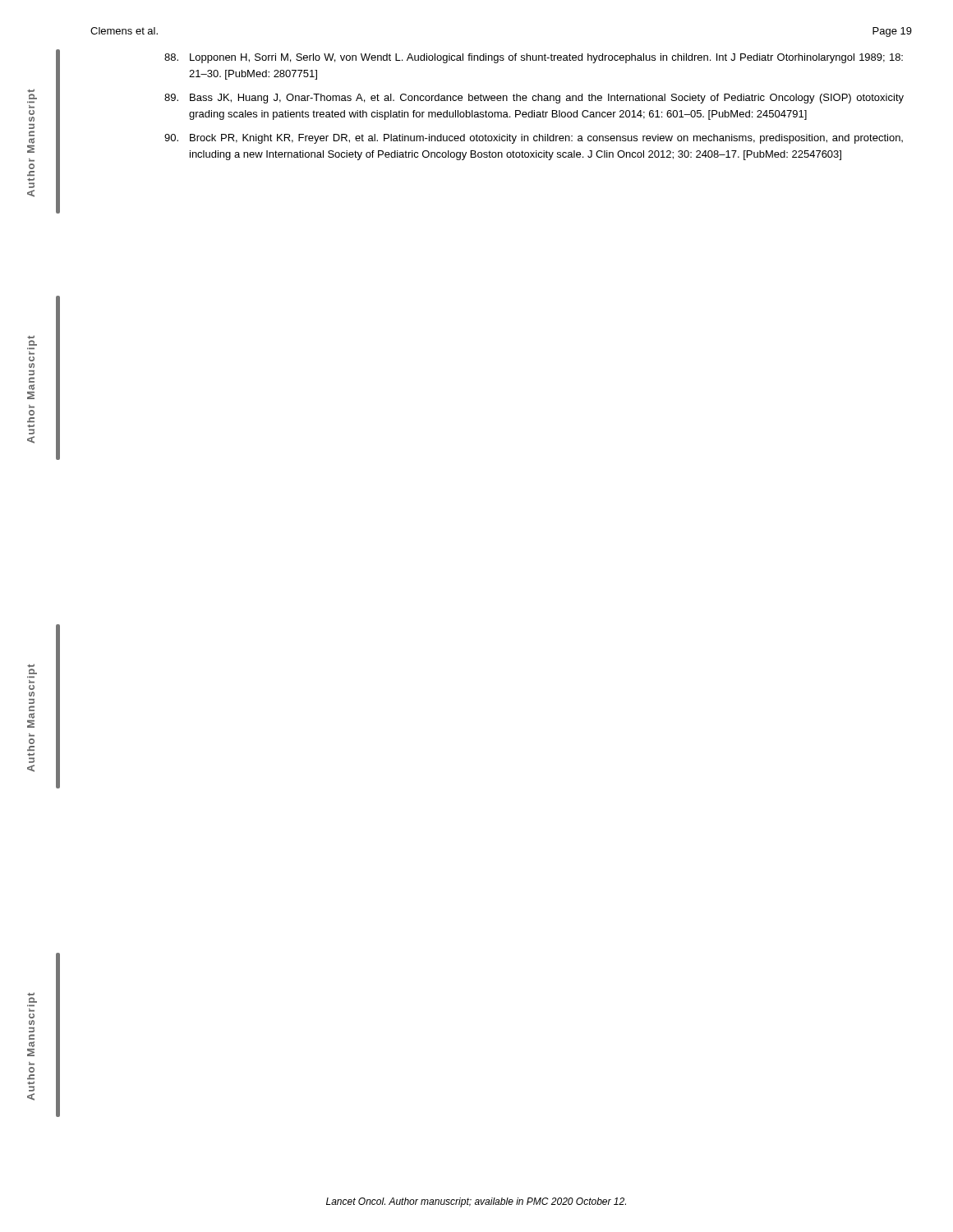
Task: Point to the passage starting "88. Lopponen H, Sorri"
Action: click(x=534, y=65)
